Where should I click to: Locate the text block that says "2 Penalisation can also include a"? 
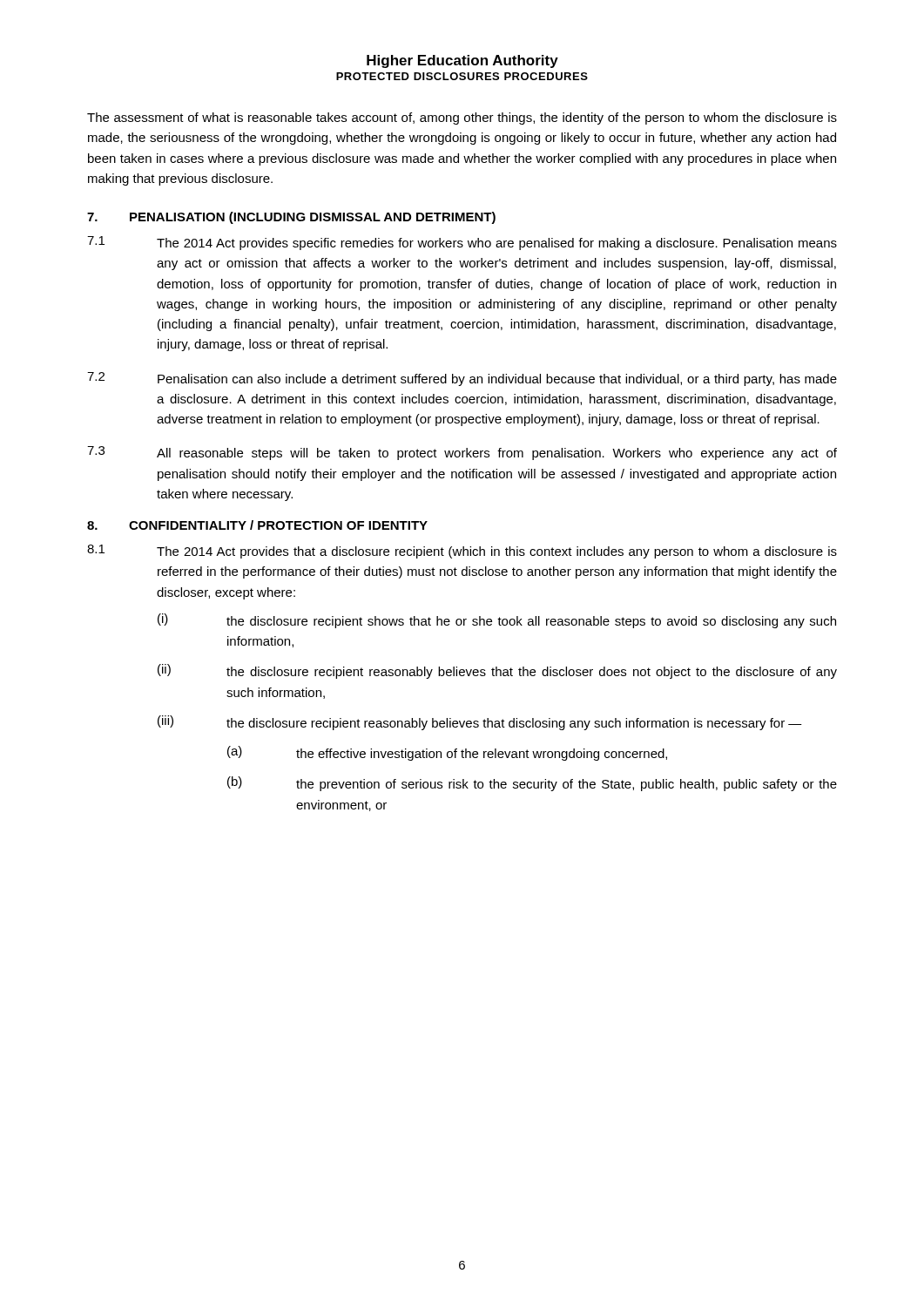(462, 399)
